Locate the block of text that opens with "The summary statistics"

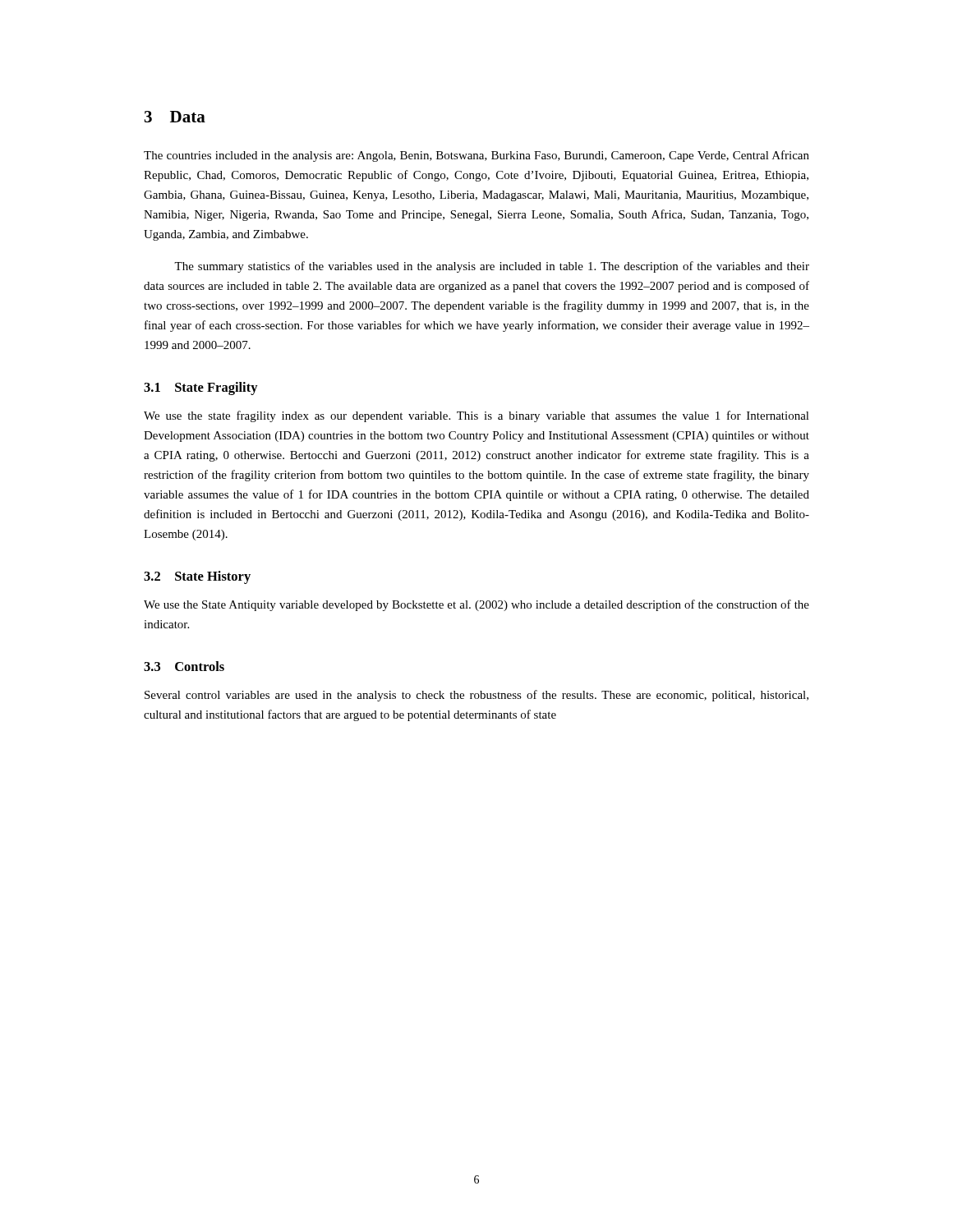point(476,306)
